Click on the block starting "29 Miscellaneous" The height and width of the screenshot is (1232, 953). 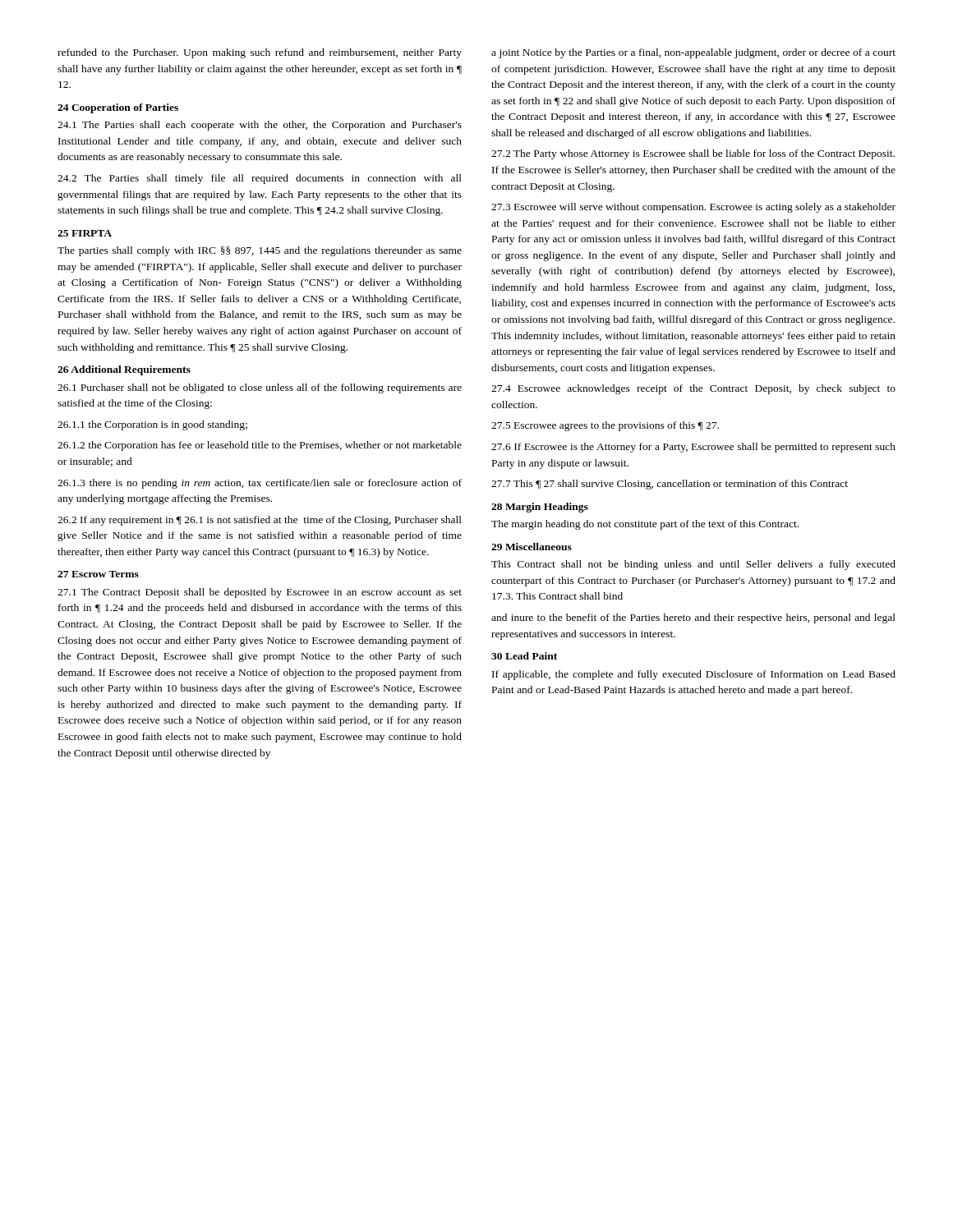coord(532,547)
